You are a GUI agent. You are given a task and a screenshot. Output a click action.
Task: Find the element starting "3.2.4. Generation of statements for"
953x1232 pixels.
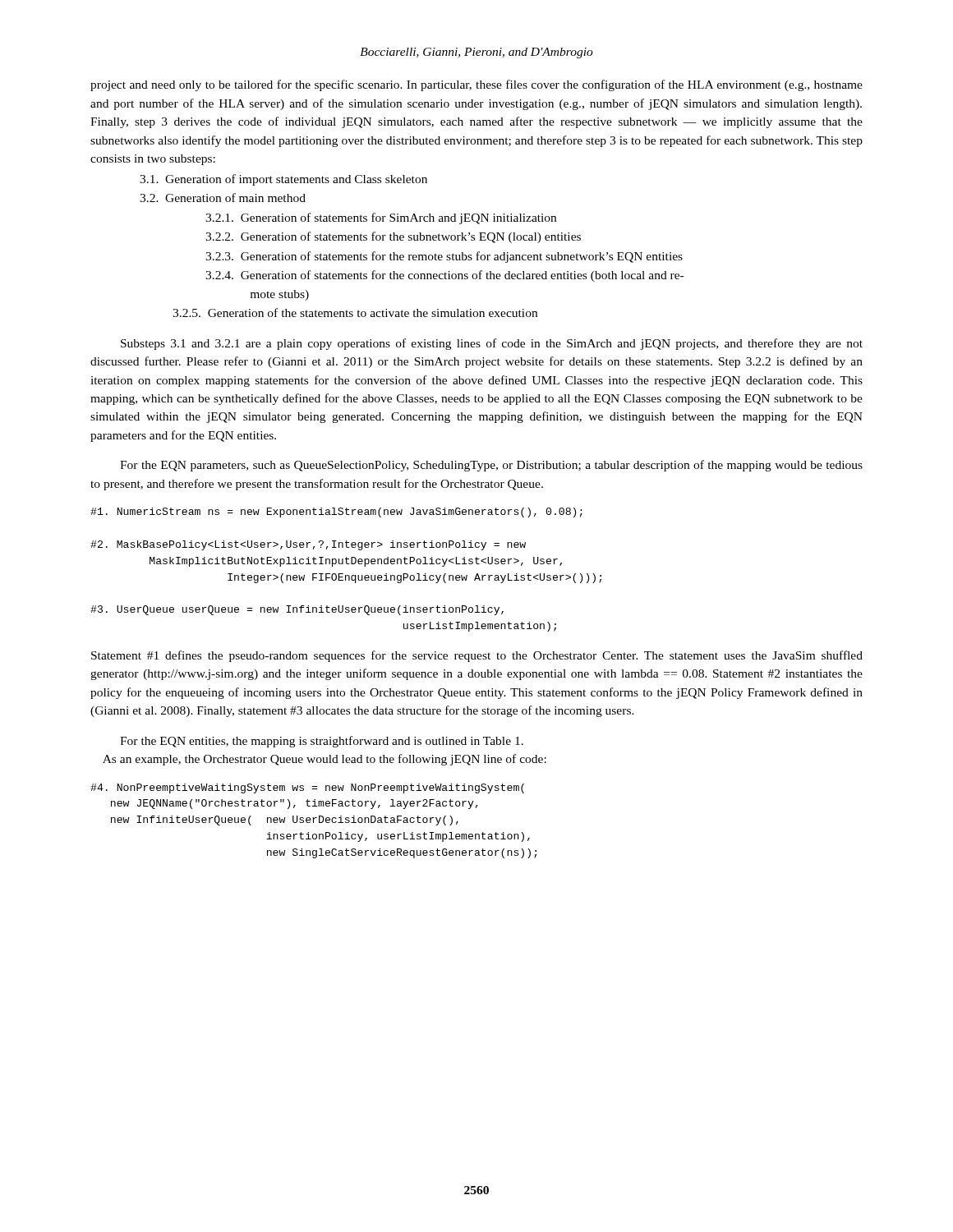click(x=445, y=284)
